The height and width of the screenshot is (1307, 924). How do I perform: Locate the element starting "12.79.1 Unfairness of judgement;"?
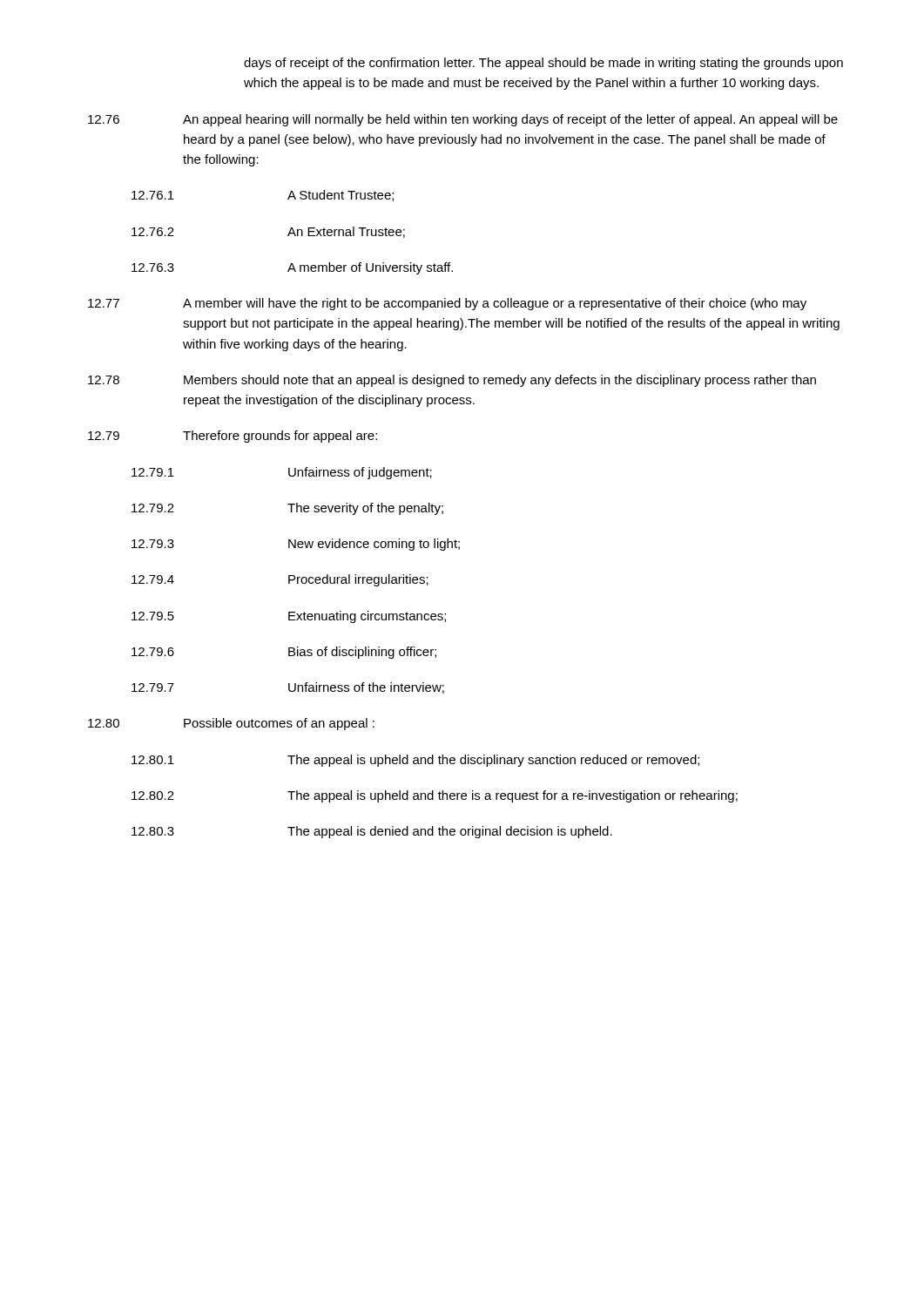[152, 473]
